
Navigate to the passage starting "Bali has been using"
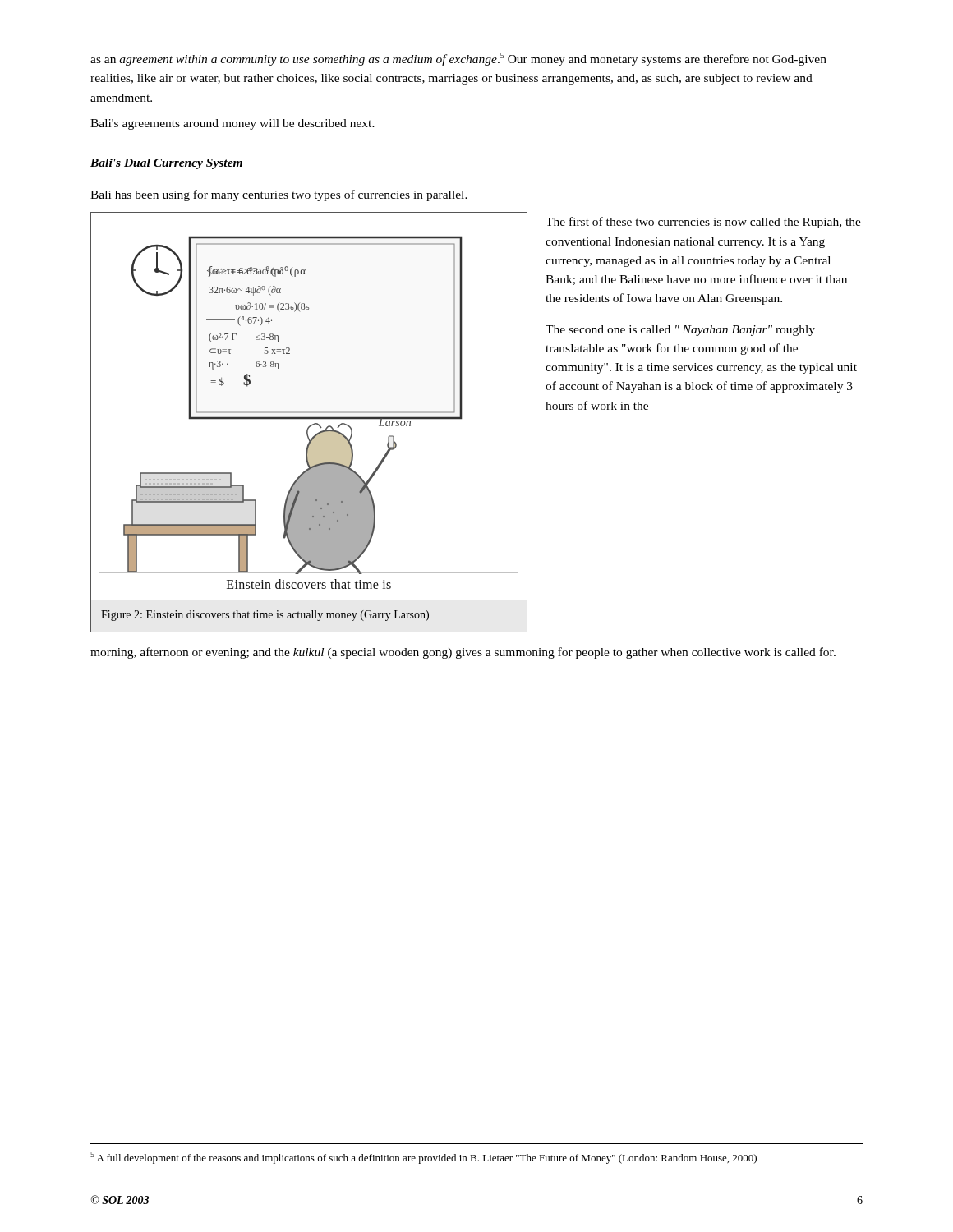[x=279, y=194]
